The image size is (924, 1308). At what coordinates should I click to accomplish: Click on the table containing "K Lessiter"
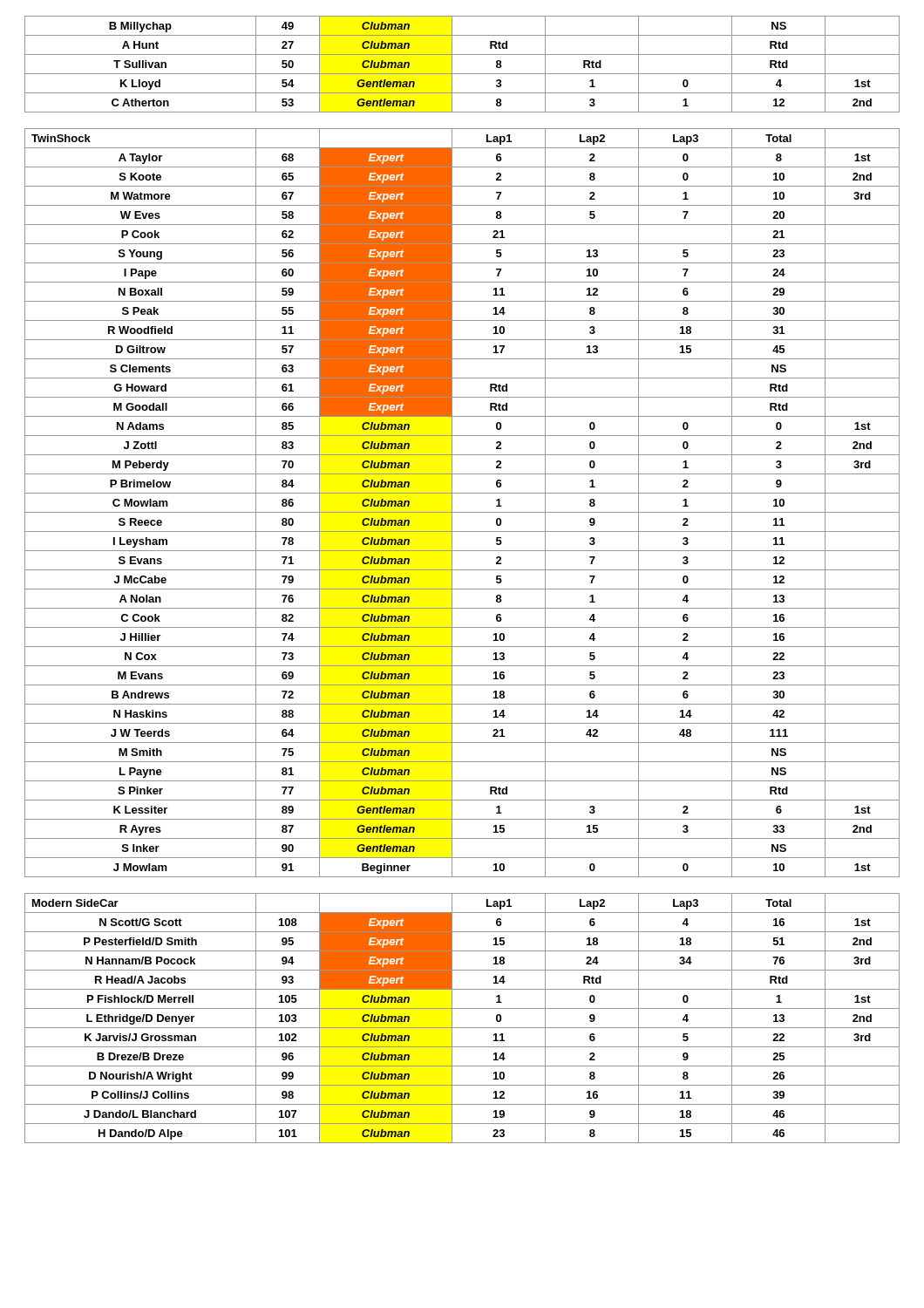point(462,503)
